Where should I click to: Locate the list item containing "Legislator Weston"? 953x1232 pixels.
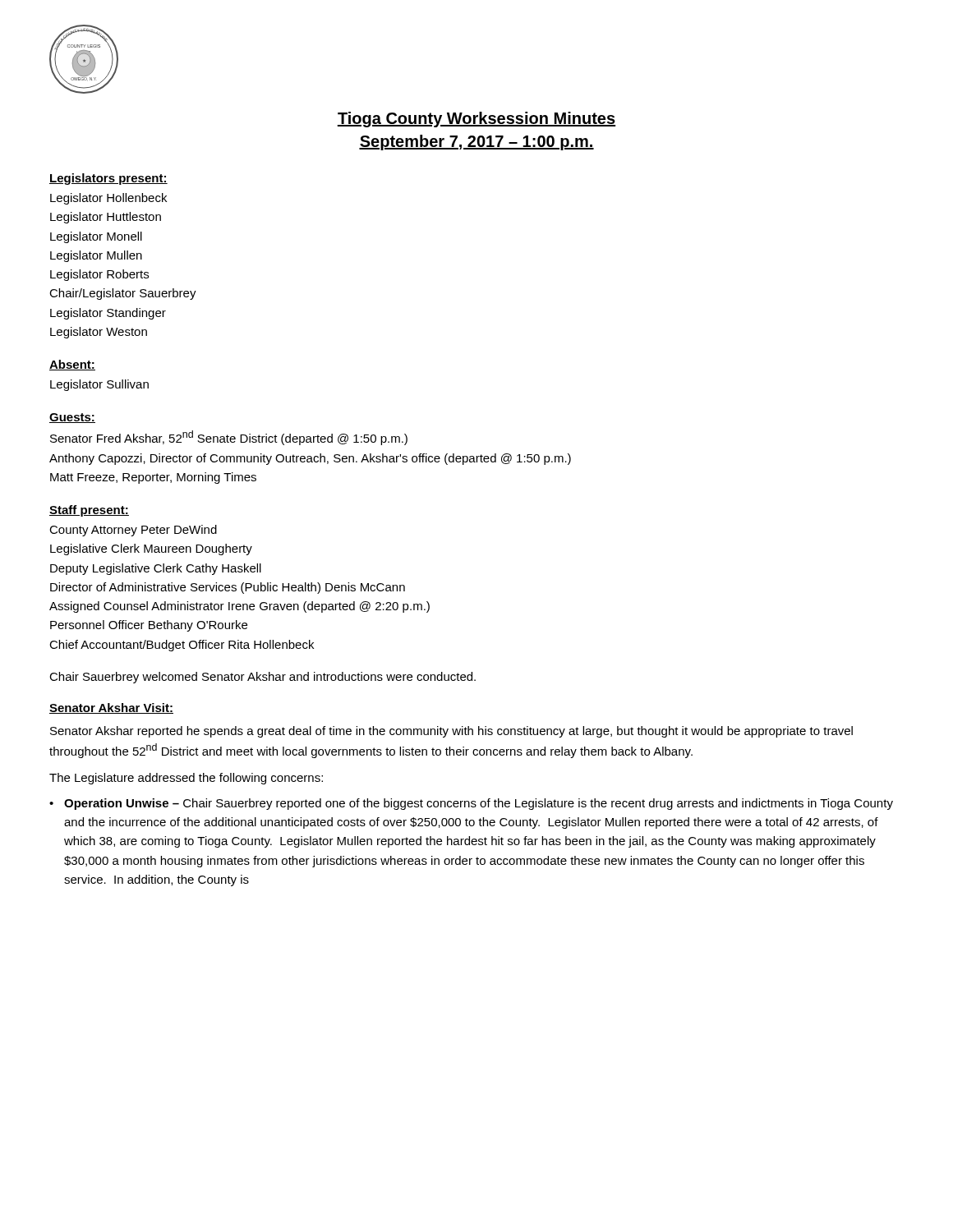99,333
